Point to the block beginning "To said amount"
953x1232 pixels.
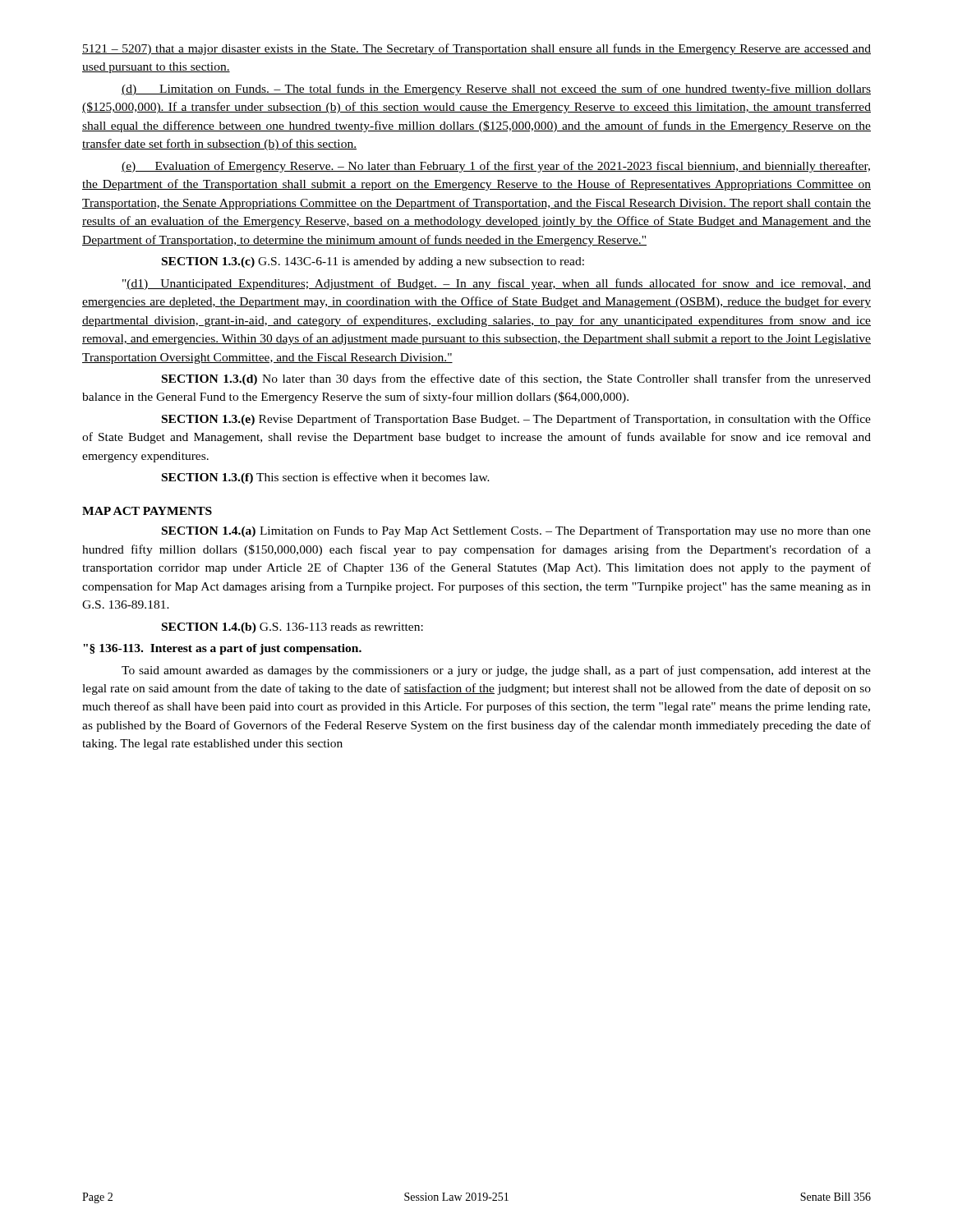coord(476,706)
